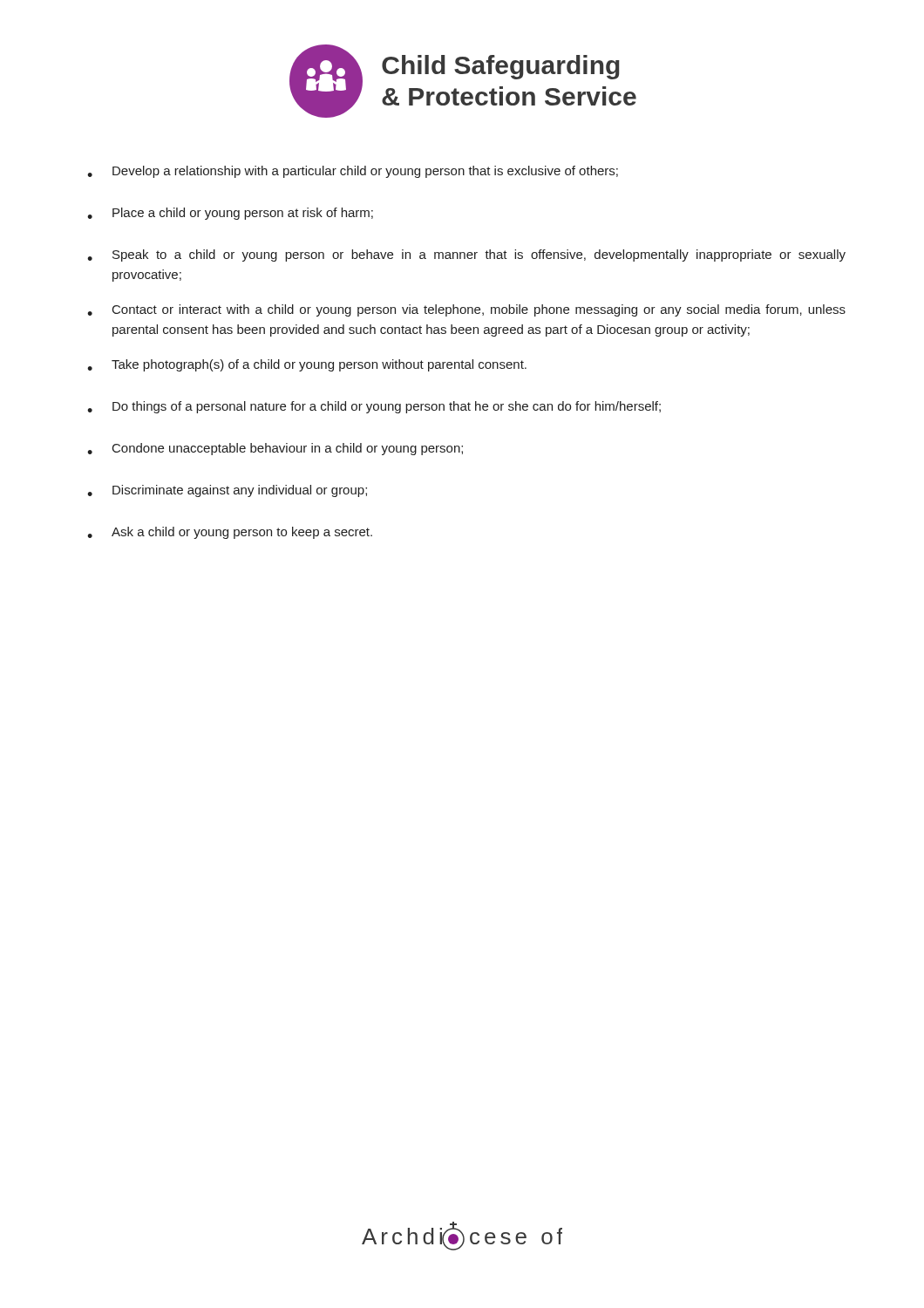
Task: Click where it says "• Discriminate against any individual or group;"
Action: click(227, 491)
